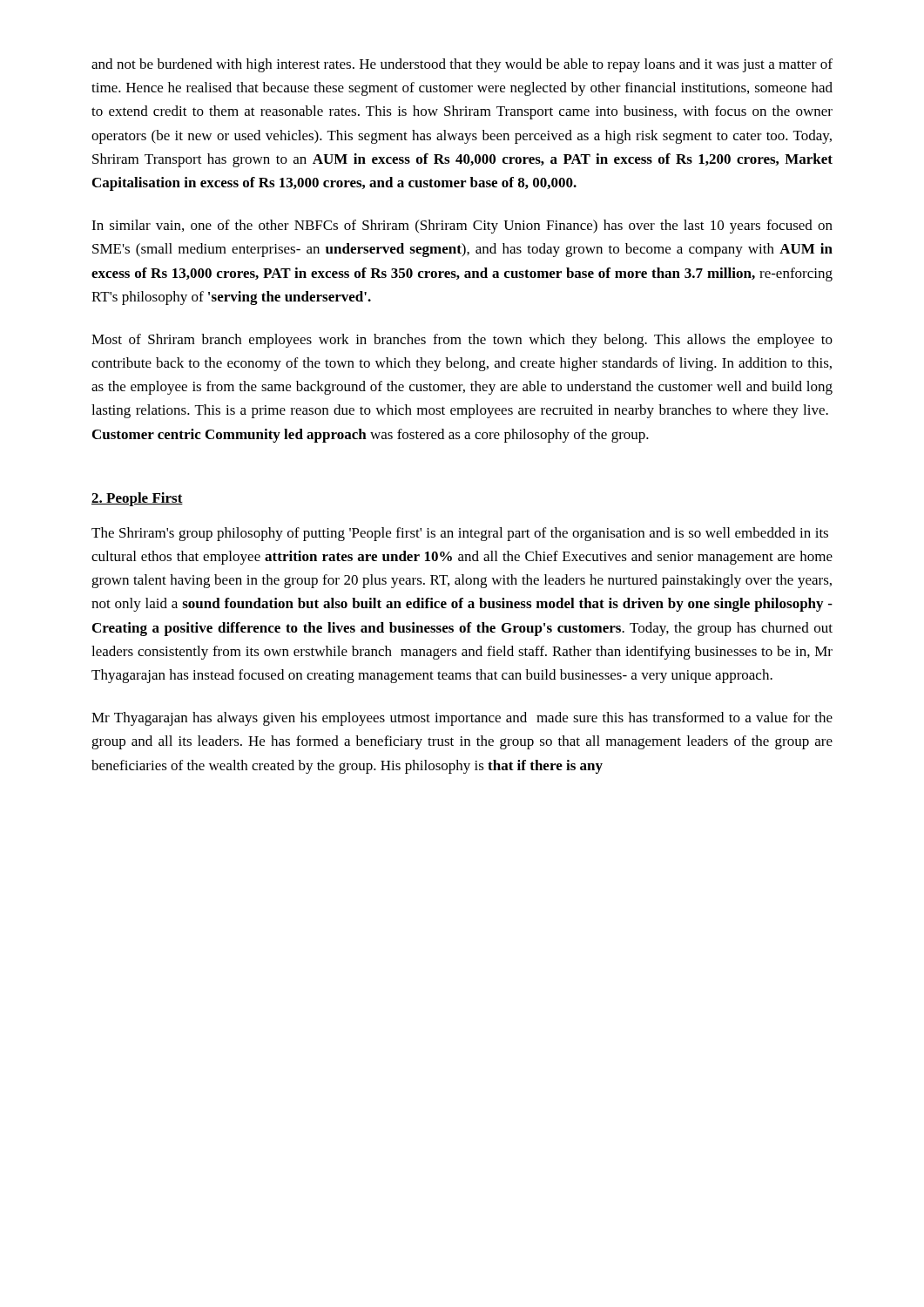924x1307 pixels.
Task: Locate the text block with the text "Most of Shriram branch"
Action: [x=462, y=387]
